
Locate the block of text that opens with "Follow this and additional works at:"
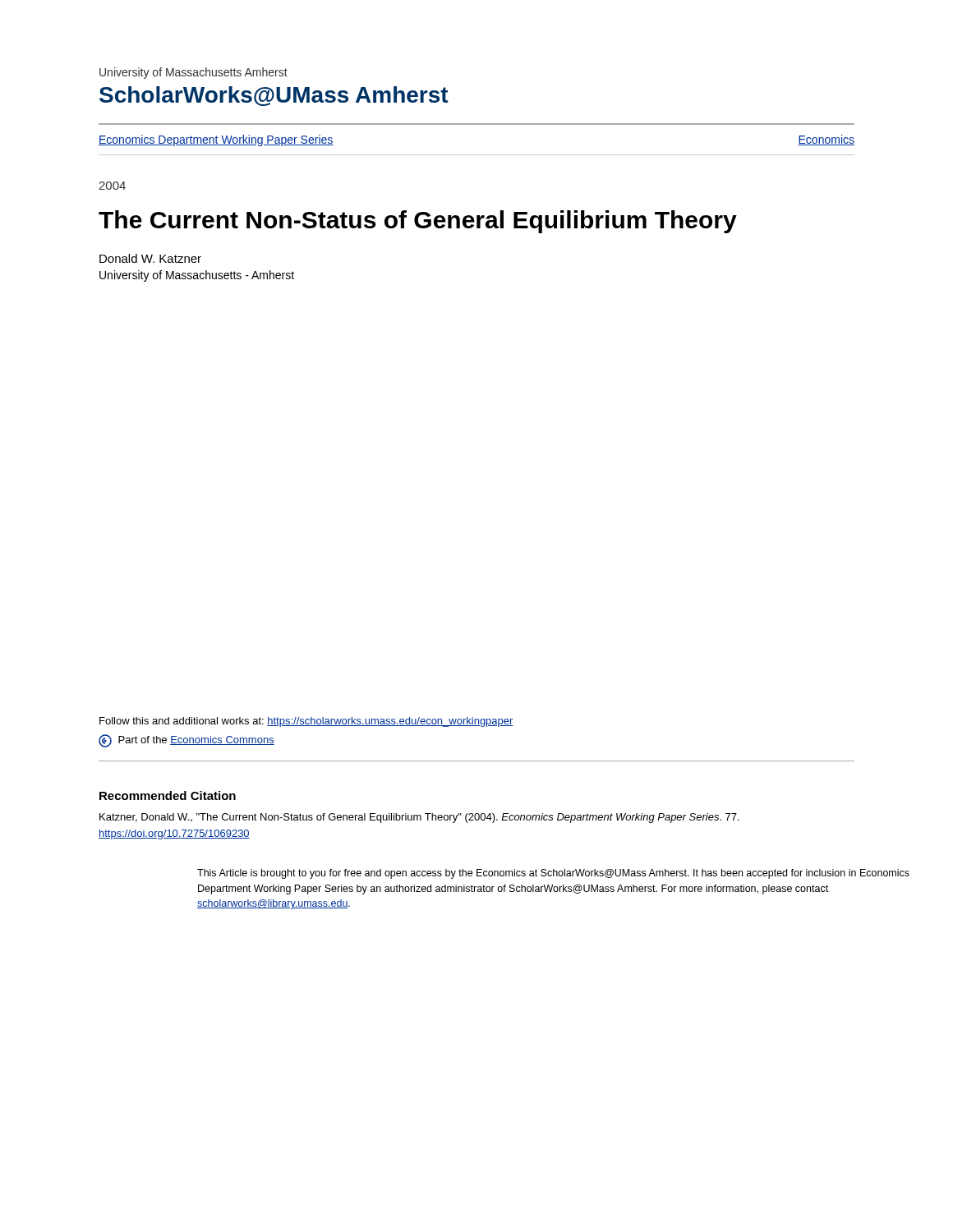click(x=306, y=721)
